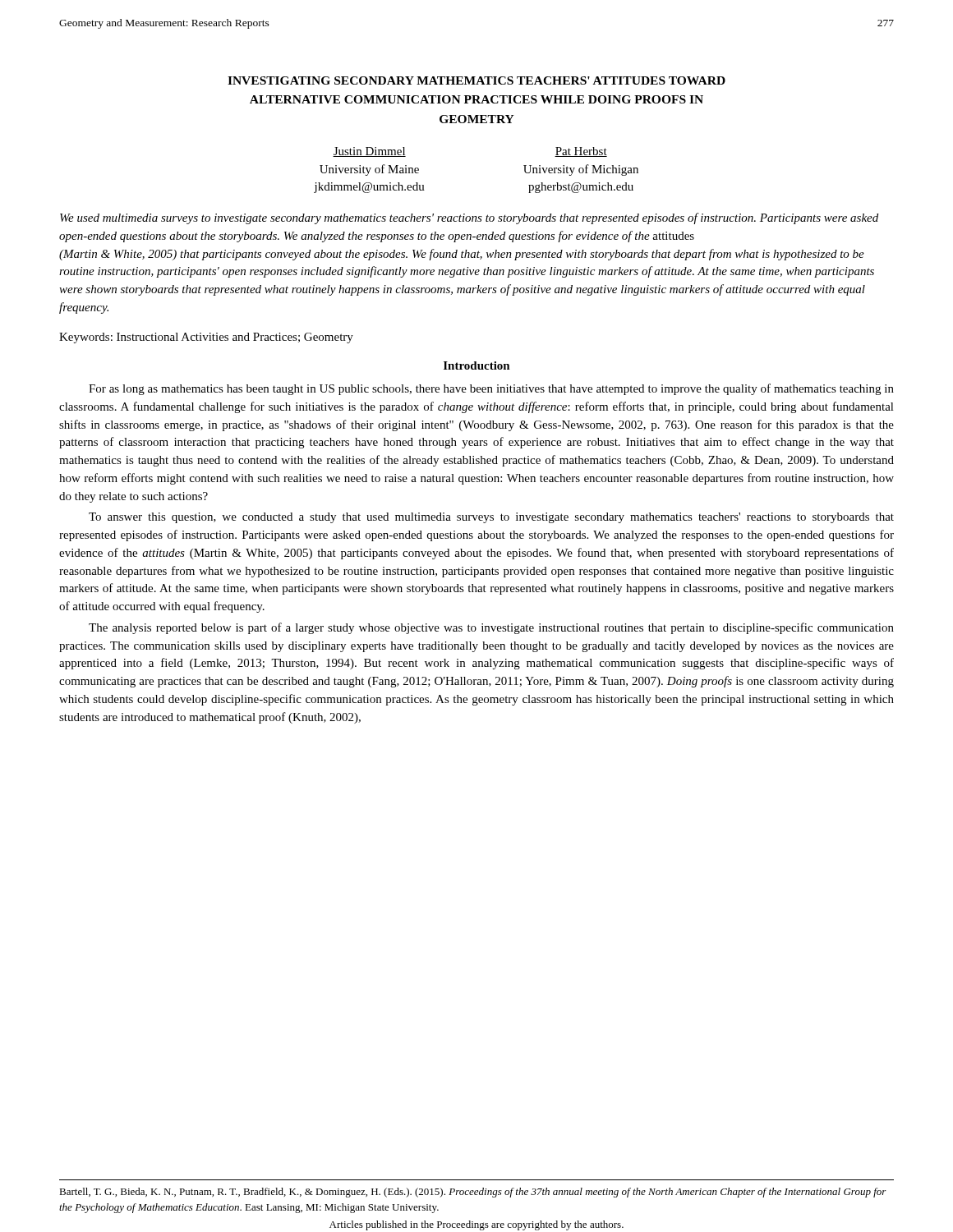Locate the block starting "The analysis reported below is part of"
Image resolution: width=953 pixels, height=1232 pixels.
coord(476,672)
